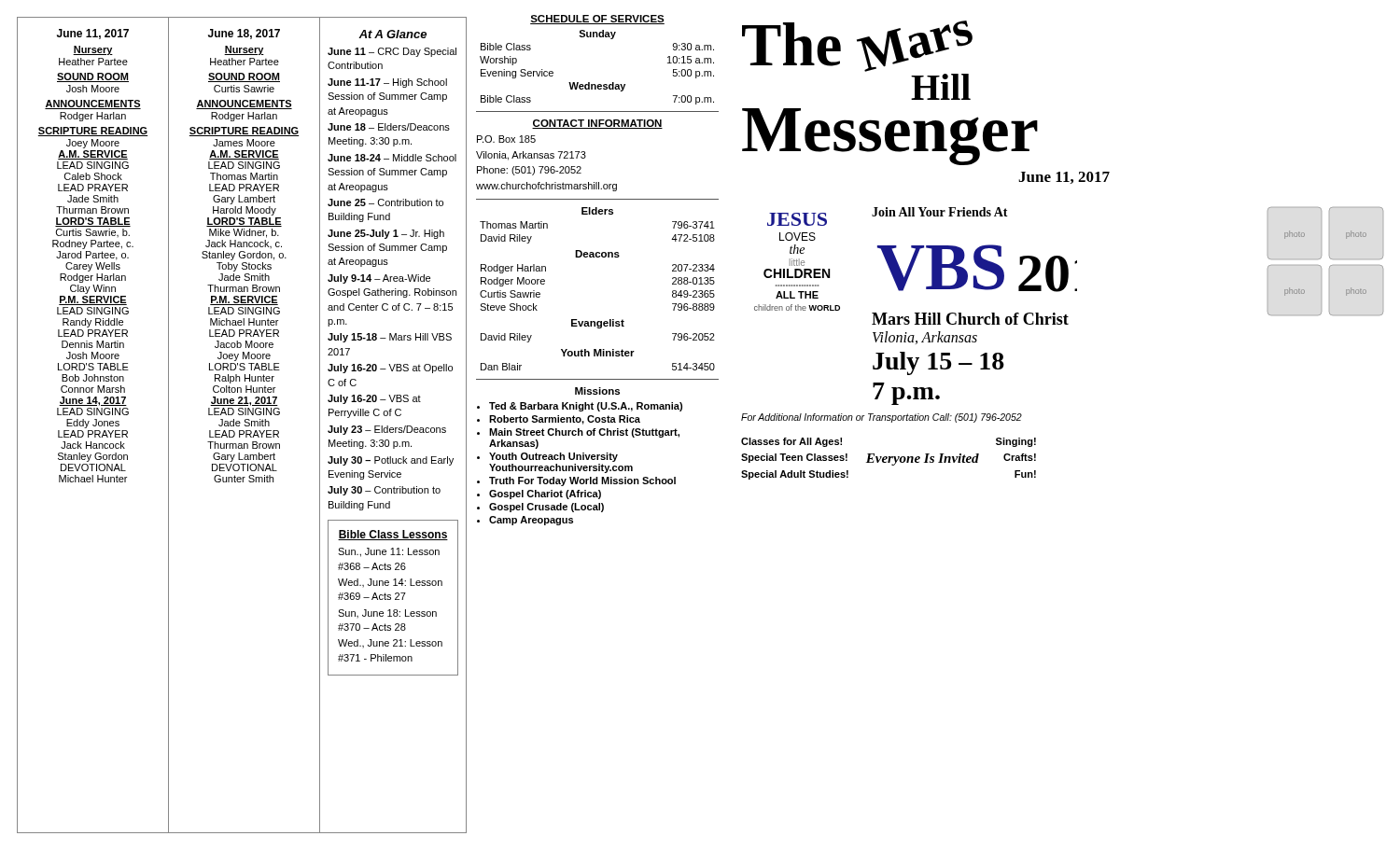Select the region starting "Camp Areopagus"
This screenshot has height=850, width=1400.
531,520
